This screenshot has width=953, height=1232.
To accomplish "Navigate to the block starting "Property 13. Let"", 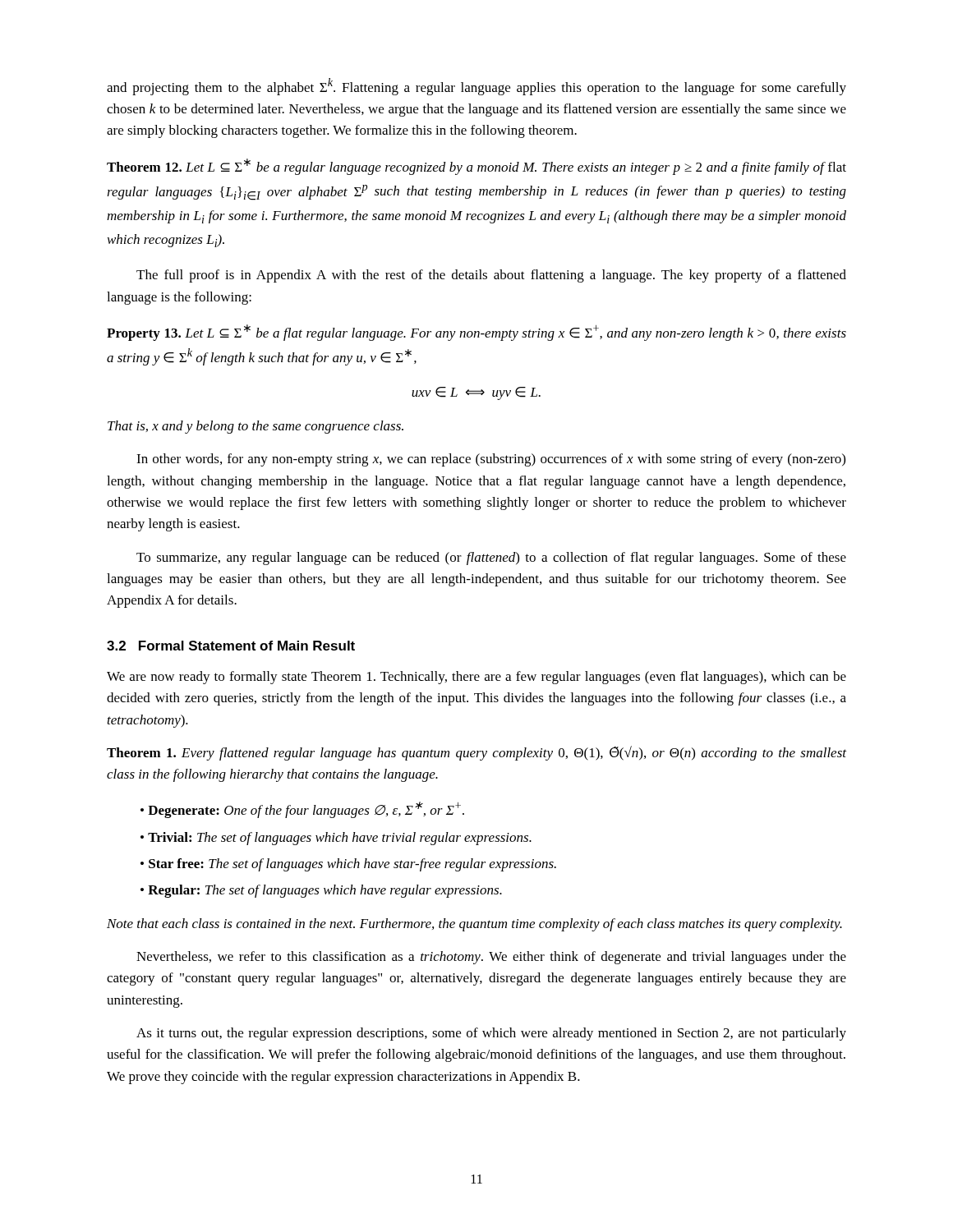I will pos(476,343).
